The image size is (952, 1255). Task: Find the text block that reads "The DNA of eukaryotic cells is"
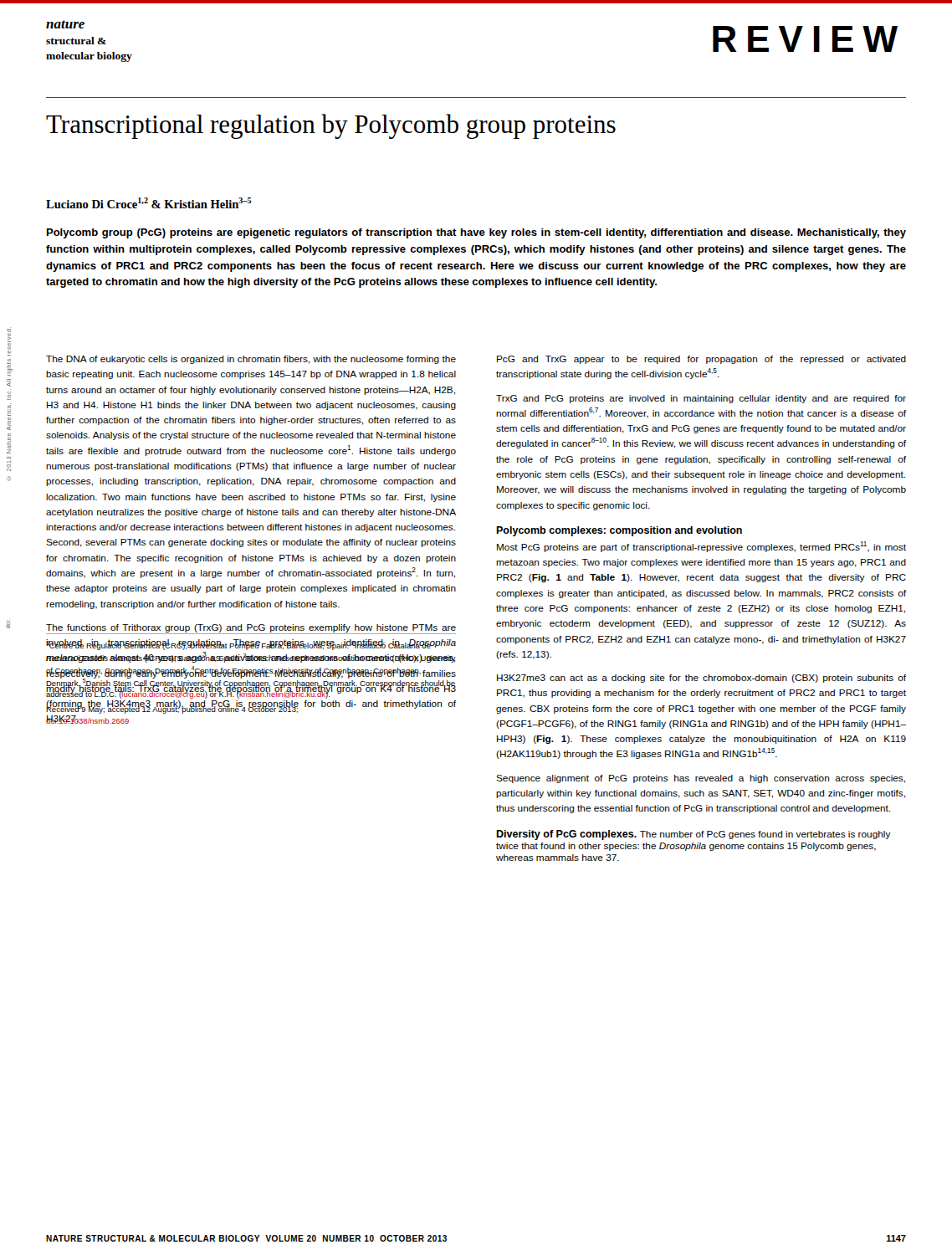(x=251, y=481)
